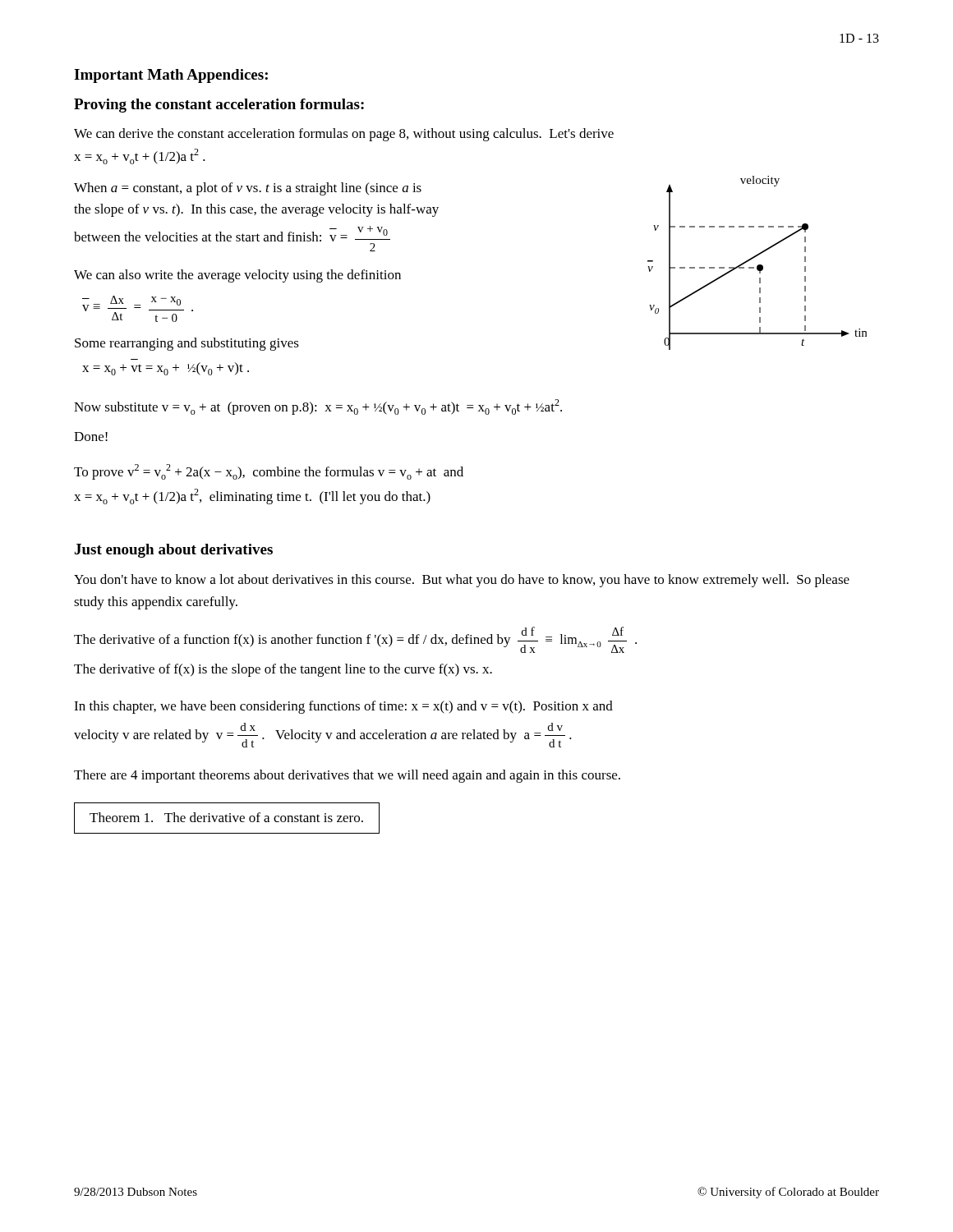The height and width of the screenshot is (1232, 953).
Task: Find the text block that says "To prove v2 ="
Action: click(x=269, y=484)
